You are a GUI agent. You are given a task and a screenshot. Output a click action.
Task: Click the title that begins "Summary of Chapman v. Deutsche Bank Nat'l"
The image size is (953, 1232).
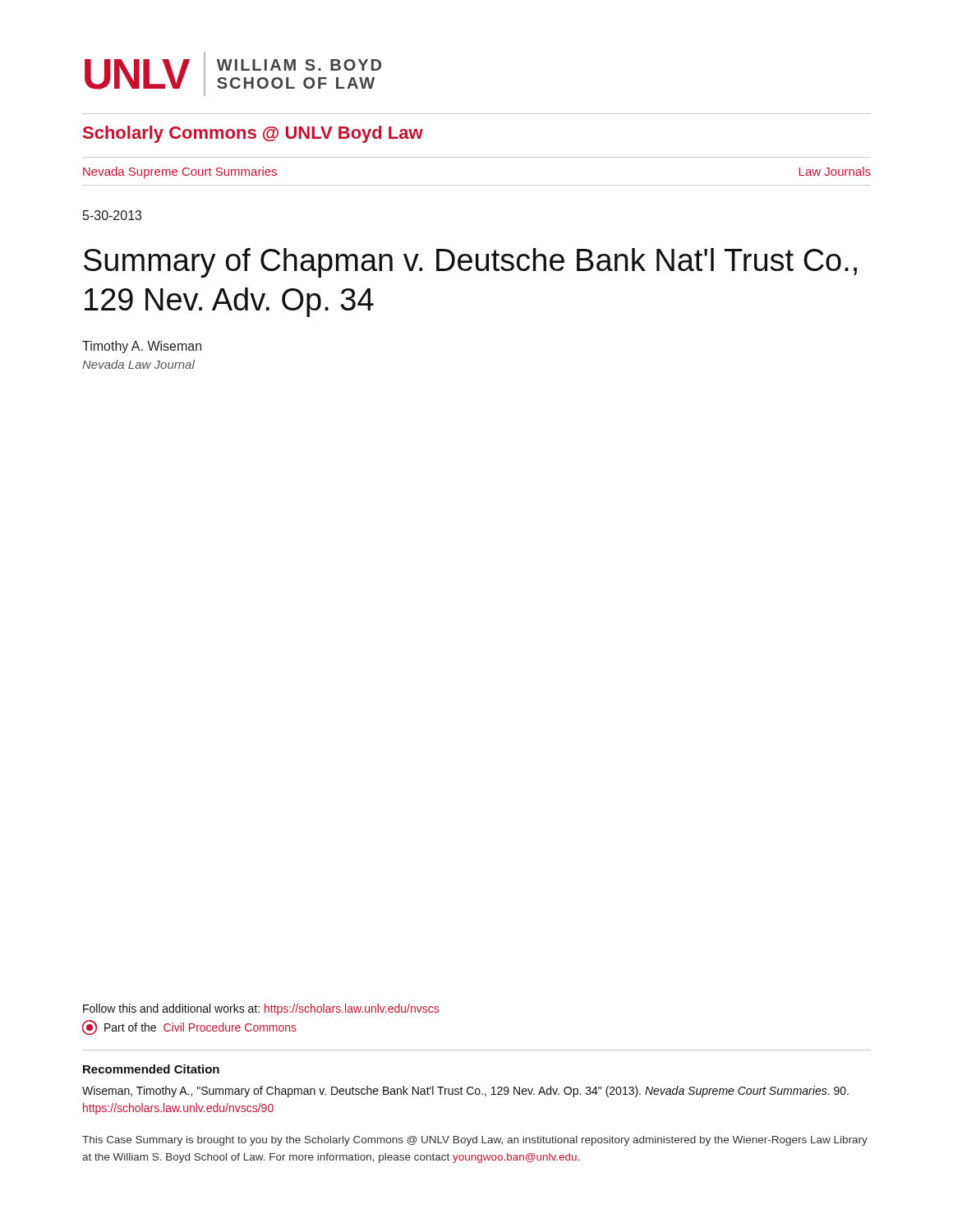pos(471,280)
